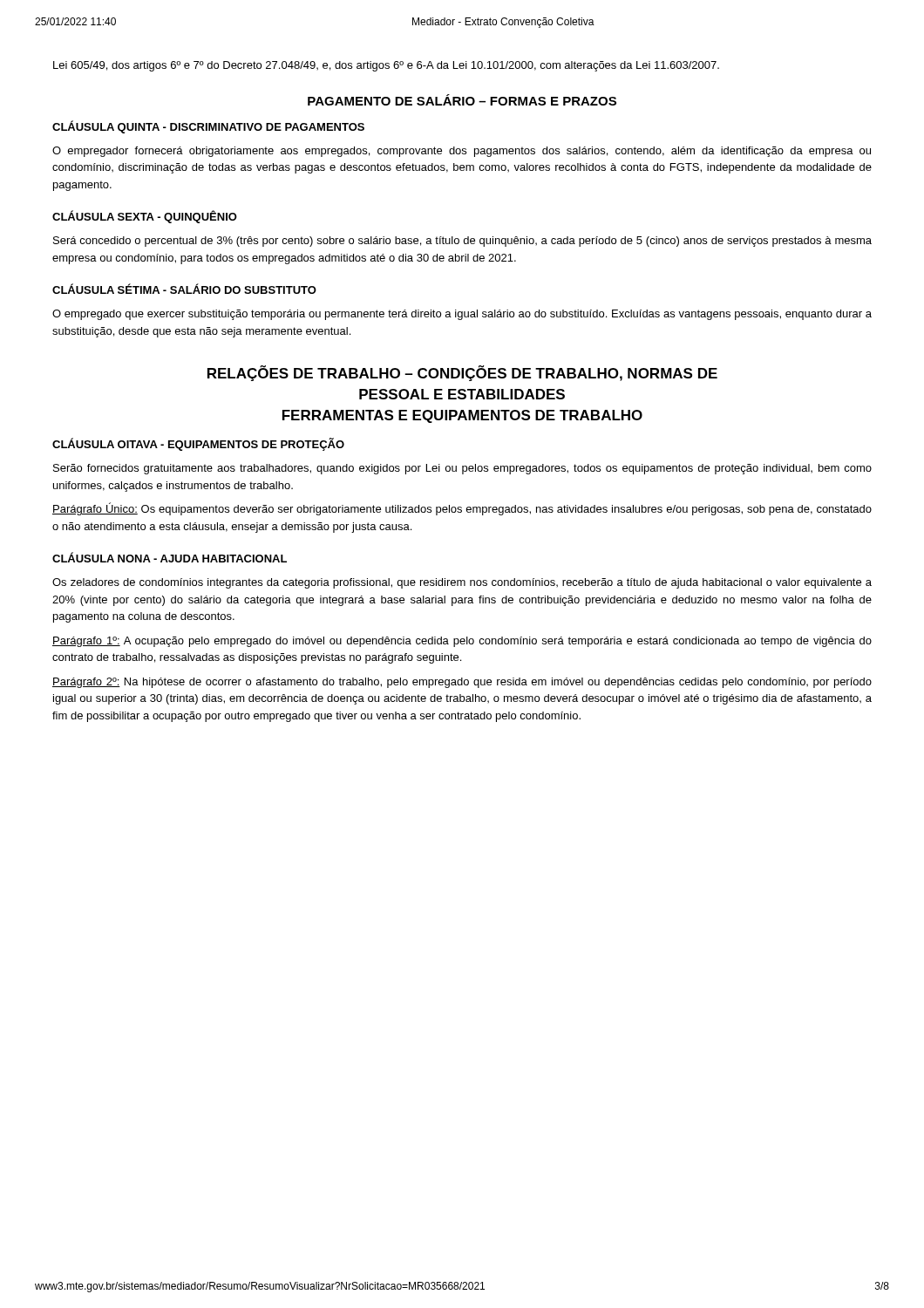Viewport: 924px width, 1308px height.
Task: Locate the block of text that opens with "Parágrafo Único: Os"
Action: click(x=462, y=518)
